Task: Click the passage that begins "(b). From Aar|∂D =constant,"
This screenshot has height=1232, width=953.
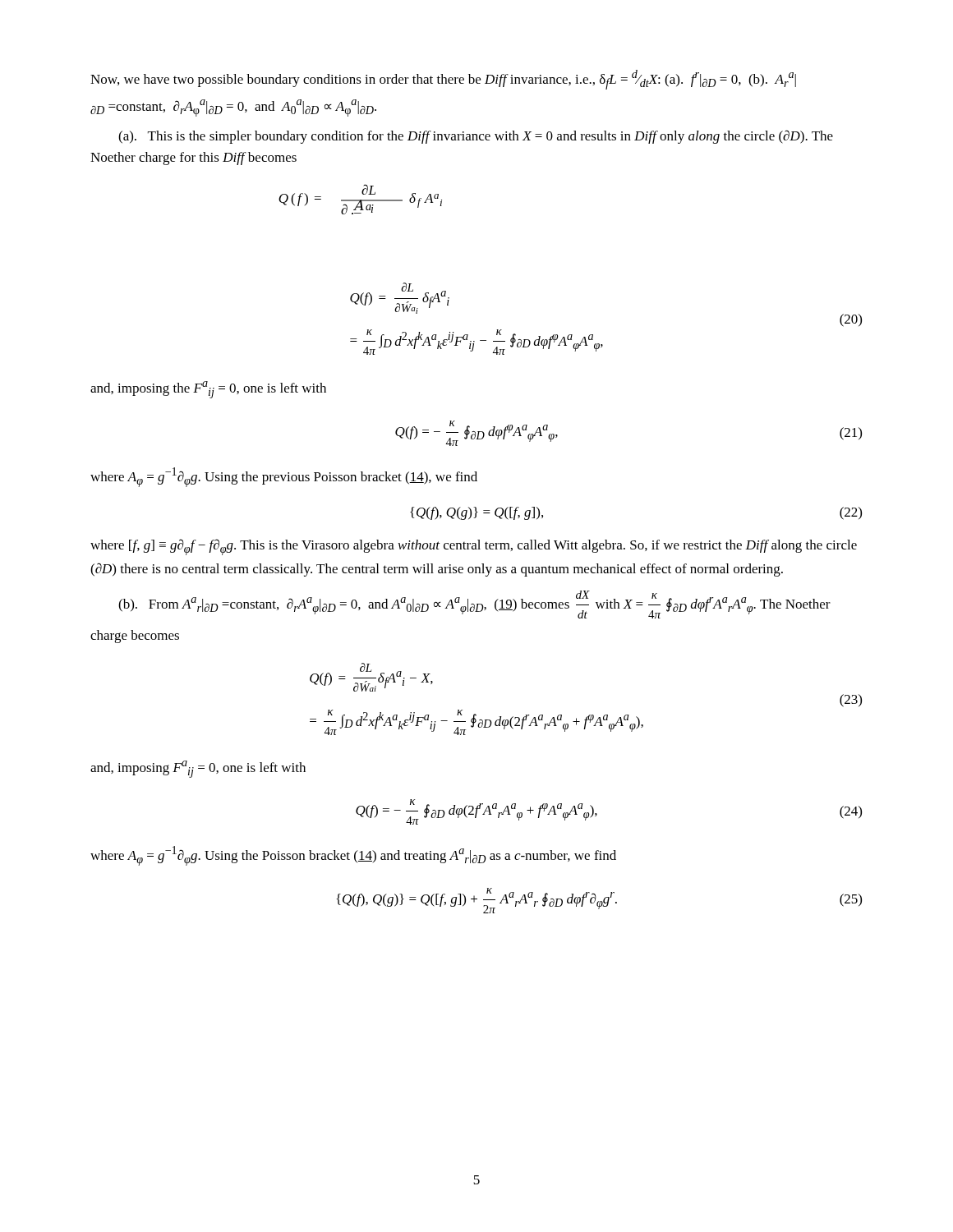Action: click(460, 614)
